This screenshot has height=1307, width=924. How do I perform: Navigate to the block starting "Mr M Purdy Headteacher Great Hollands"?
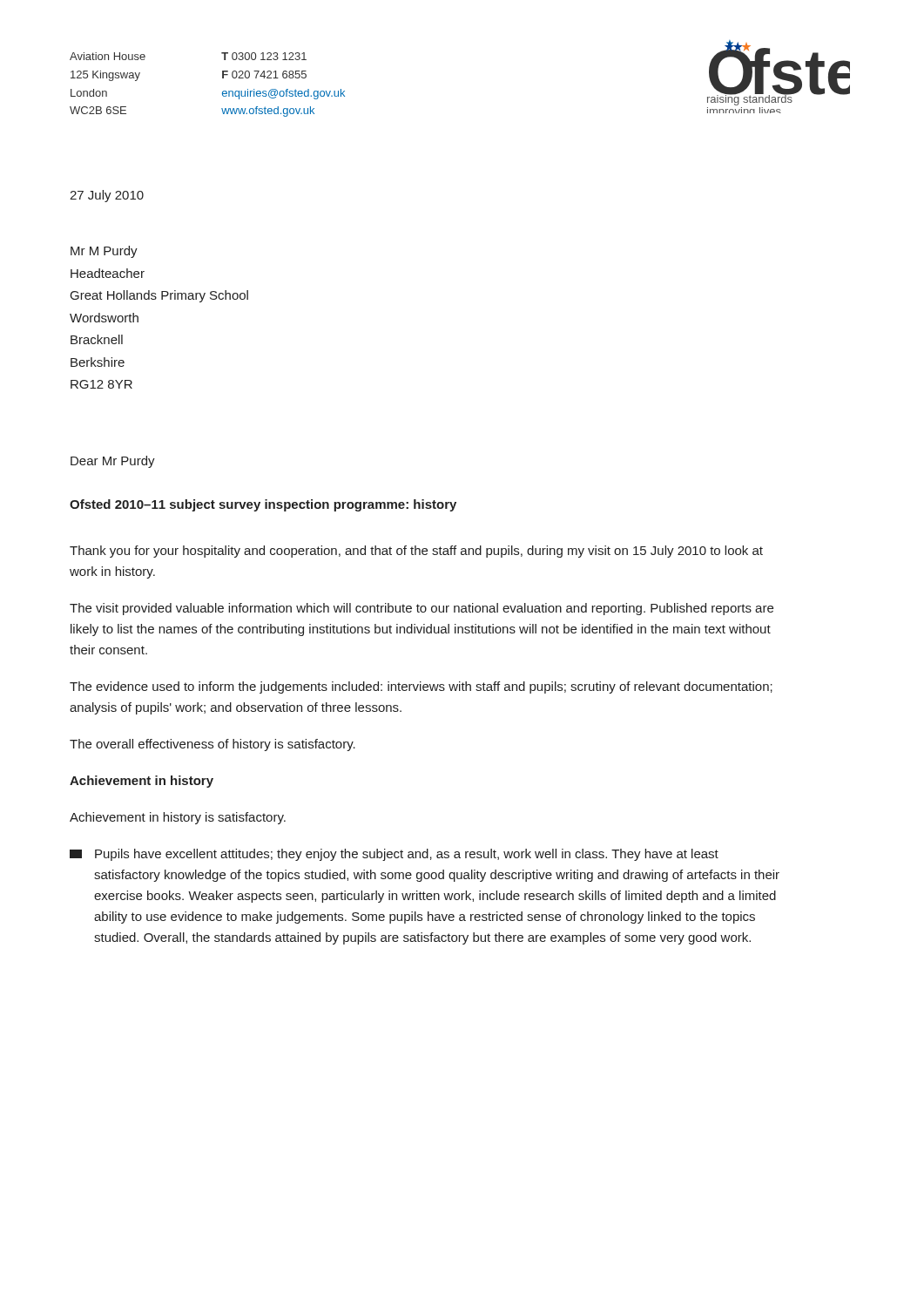pyautogui.click(x=104, y=252)
